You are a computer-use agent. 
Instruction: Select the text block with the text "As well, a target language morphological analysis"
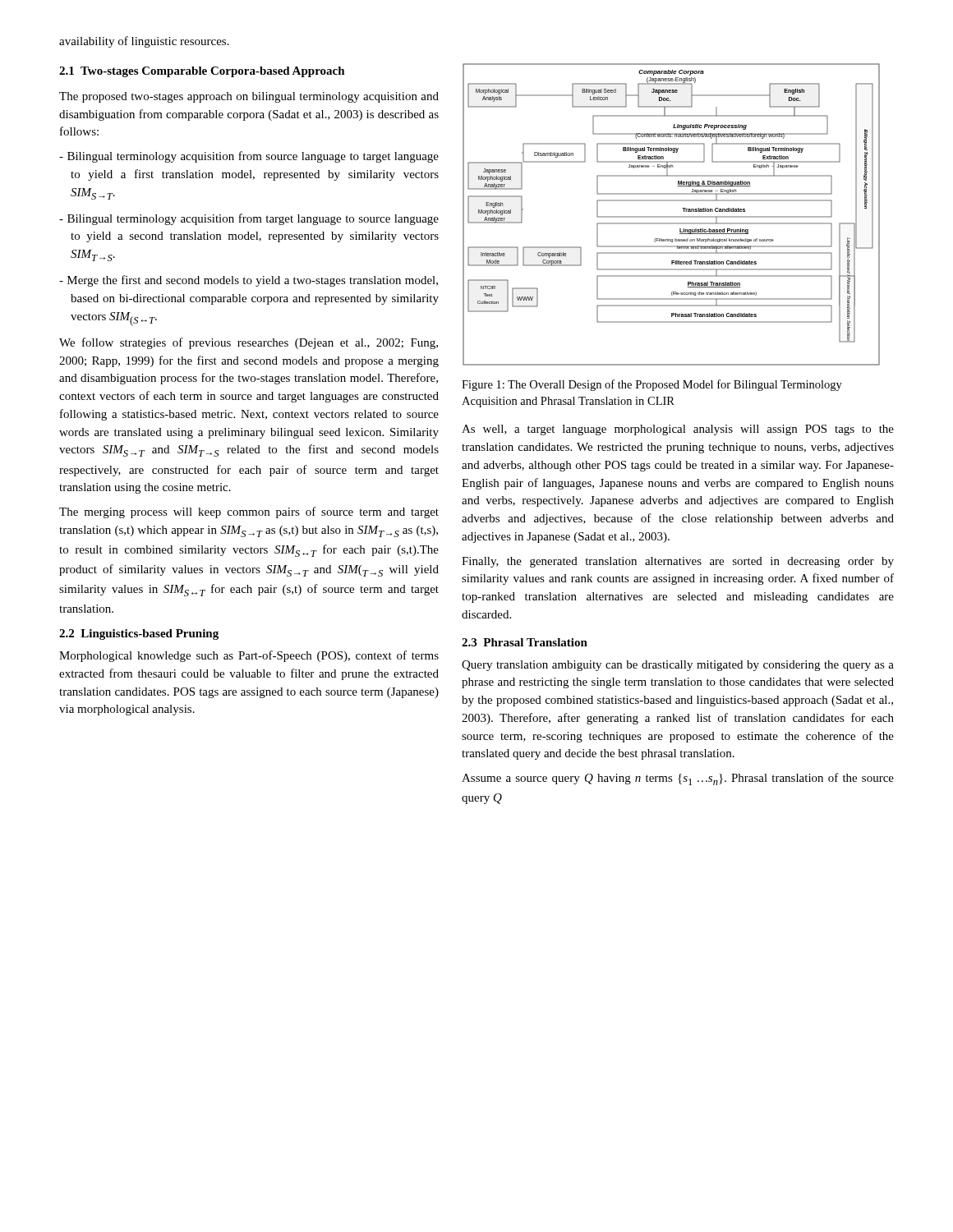pos(678,483)
